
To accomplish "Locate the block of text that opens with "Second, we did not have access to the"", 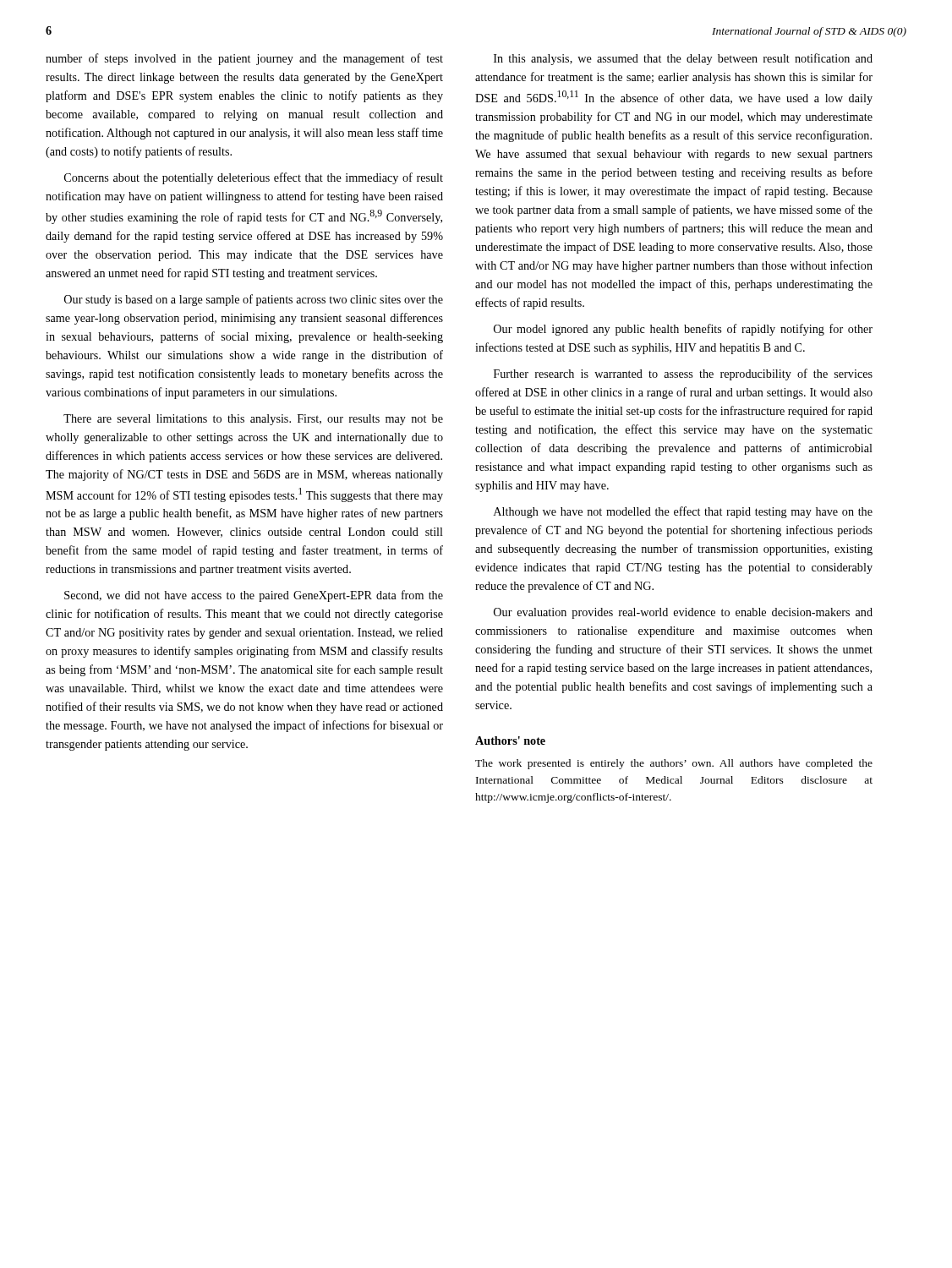I will pos(244,670).
